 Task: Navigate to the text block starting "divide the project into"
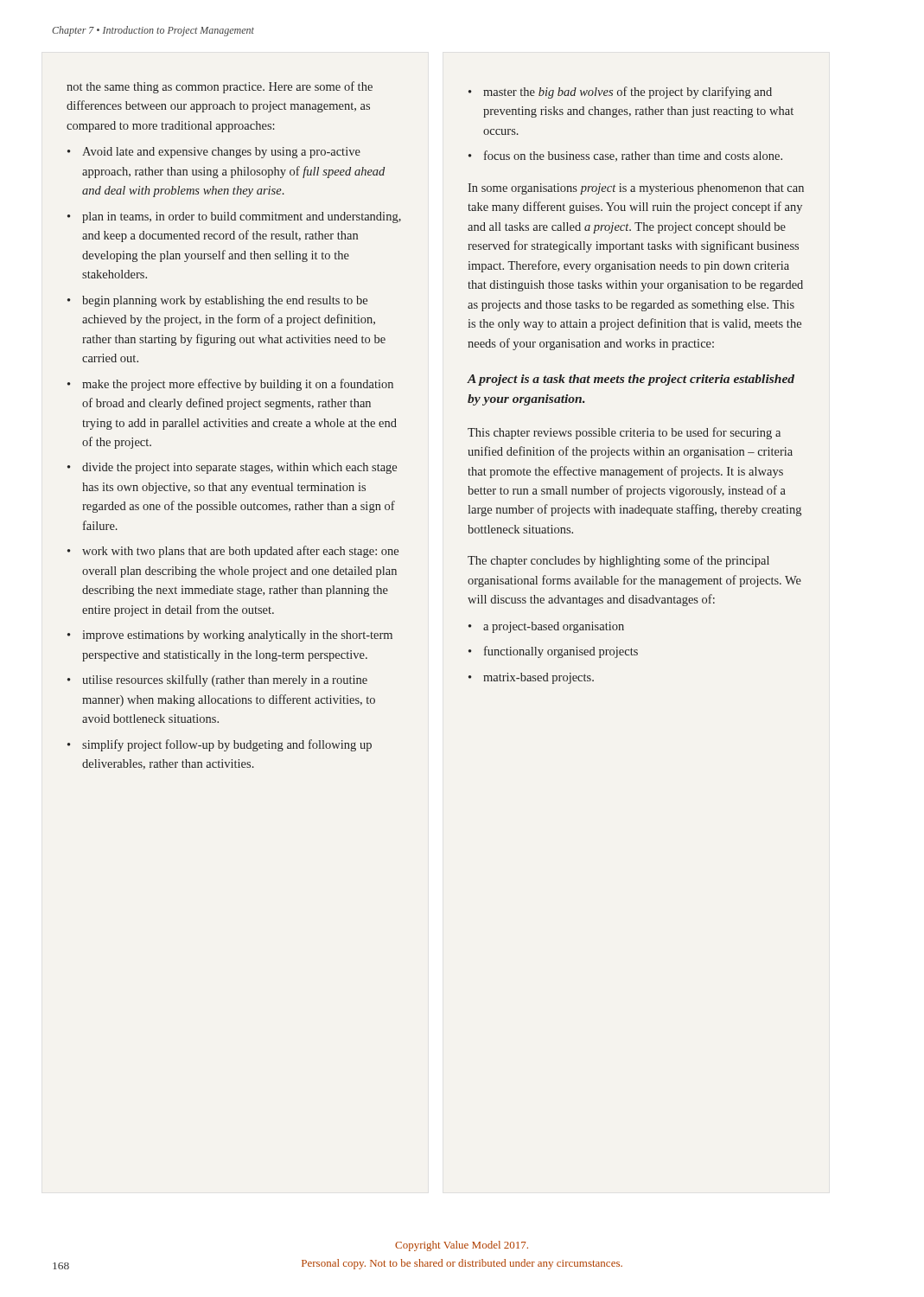pos(240,496)
